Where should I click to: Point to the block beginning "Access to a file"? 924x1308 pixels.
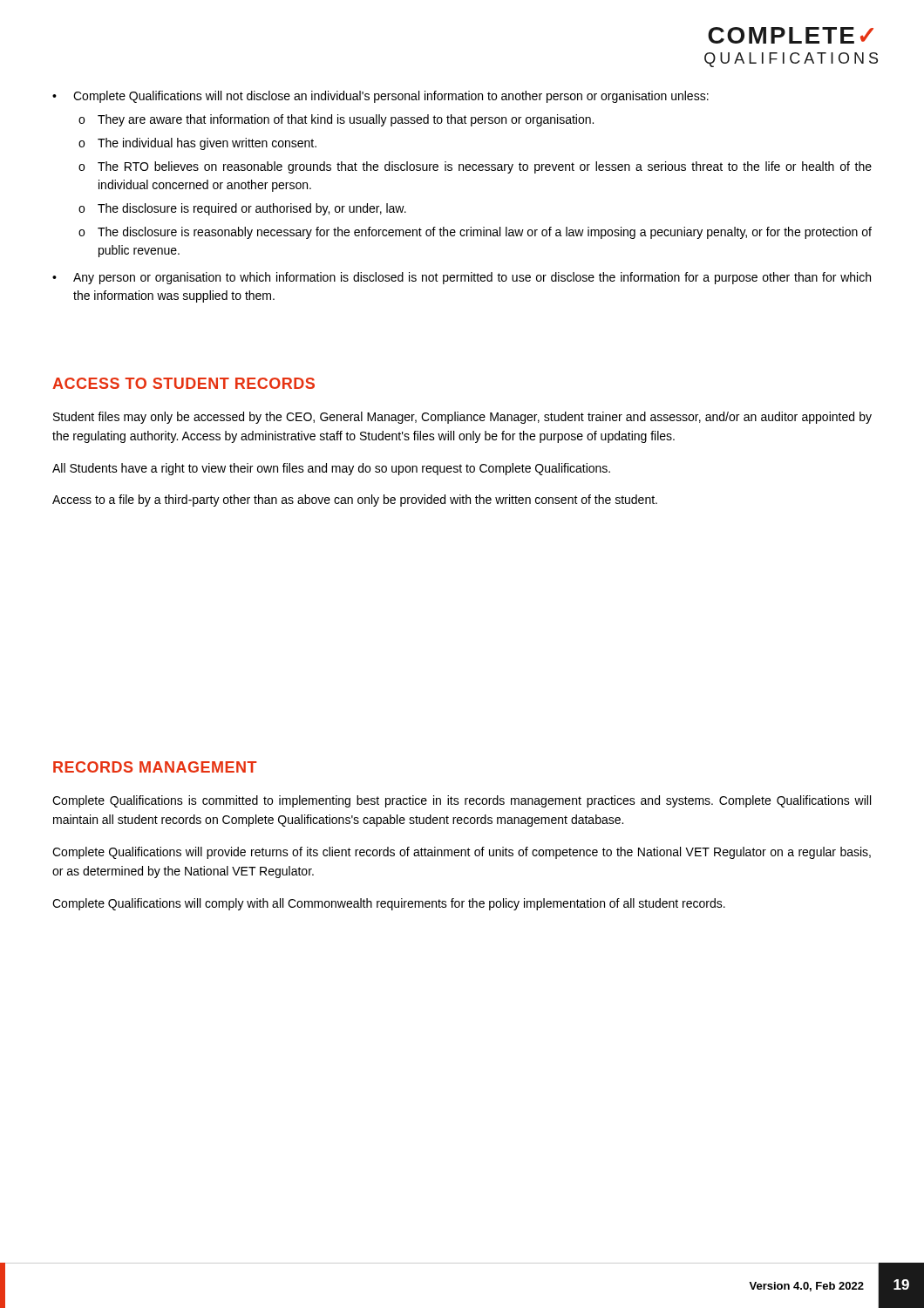[355, 500]
